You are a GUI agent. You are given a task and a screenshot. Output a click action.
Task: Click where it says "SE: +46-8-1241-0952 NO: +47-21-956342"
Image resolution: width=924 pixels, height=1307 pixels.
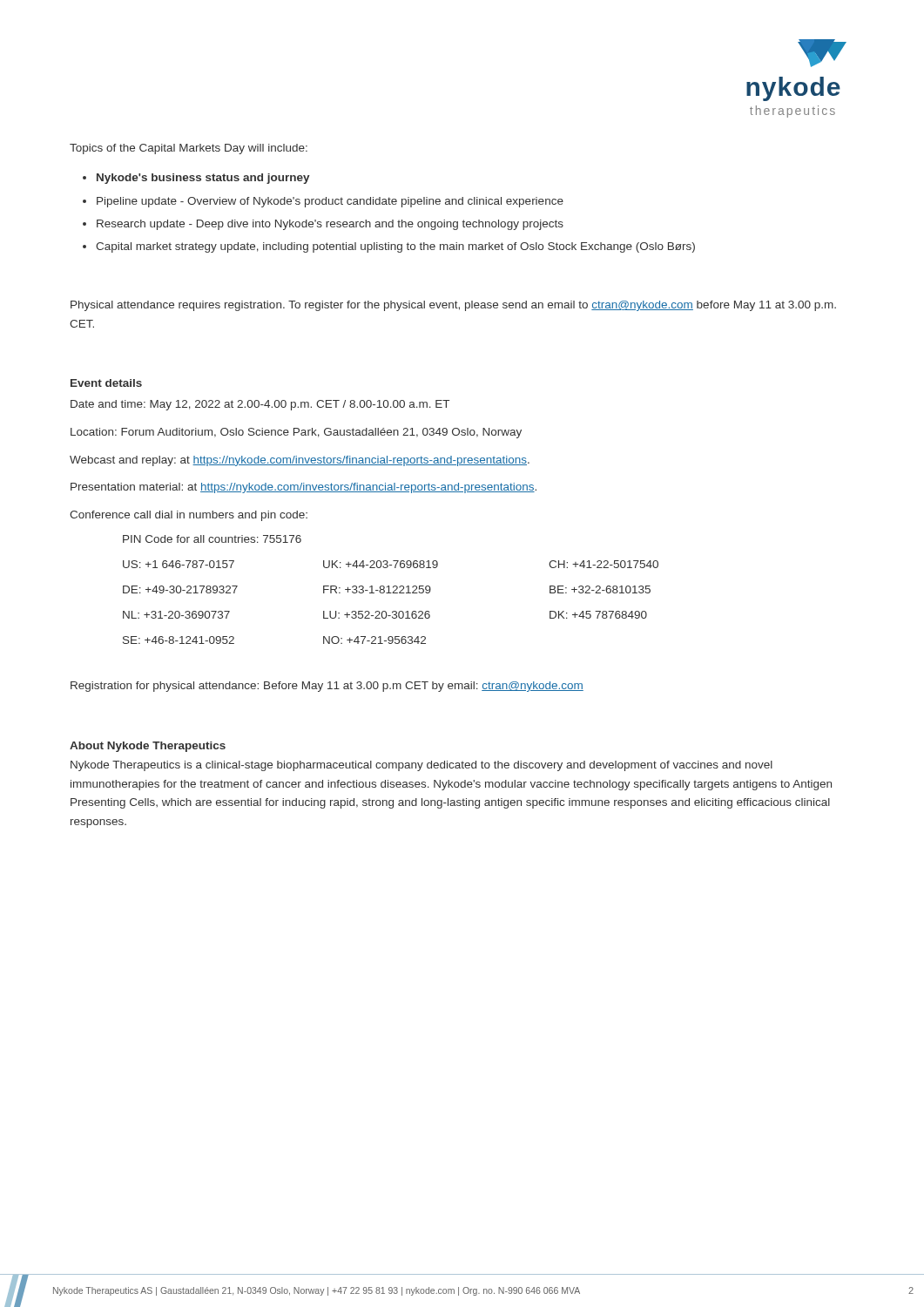point(335,640)
